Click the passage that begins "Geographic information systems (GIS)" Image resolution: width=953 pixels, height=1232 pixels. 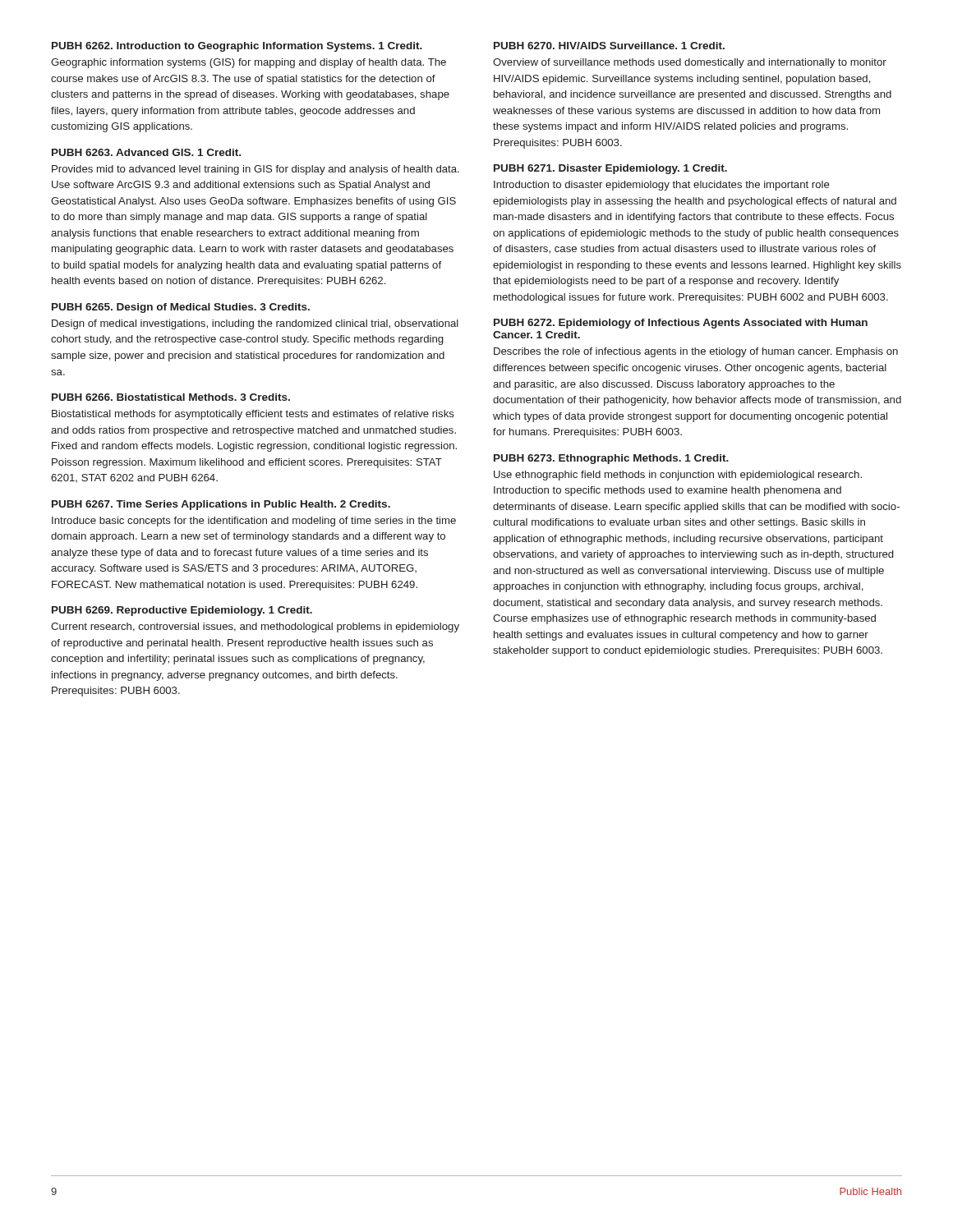(250, 94)
